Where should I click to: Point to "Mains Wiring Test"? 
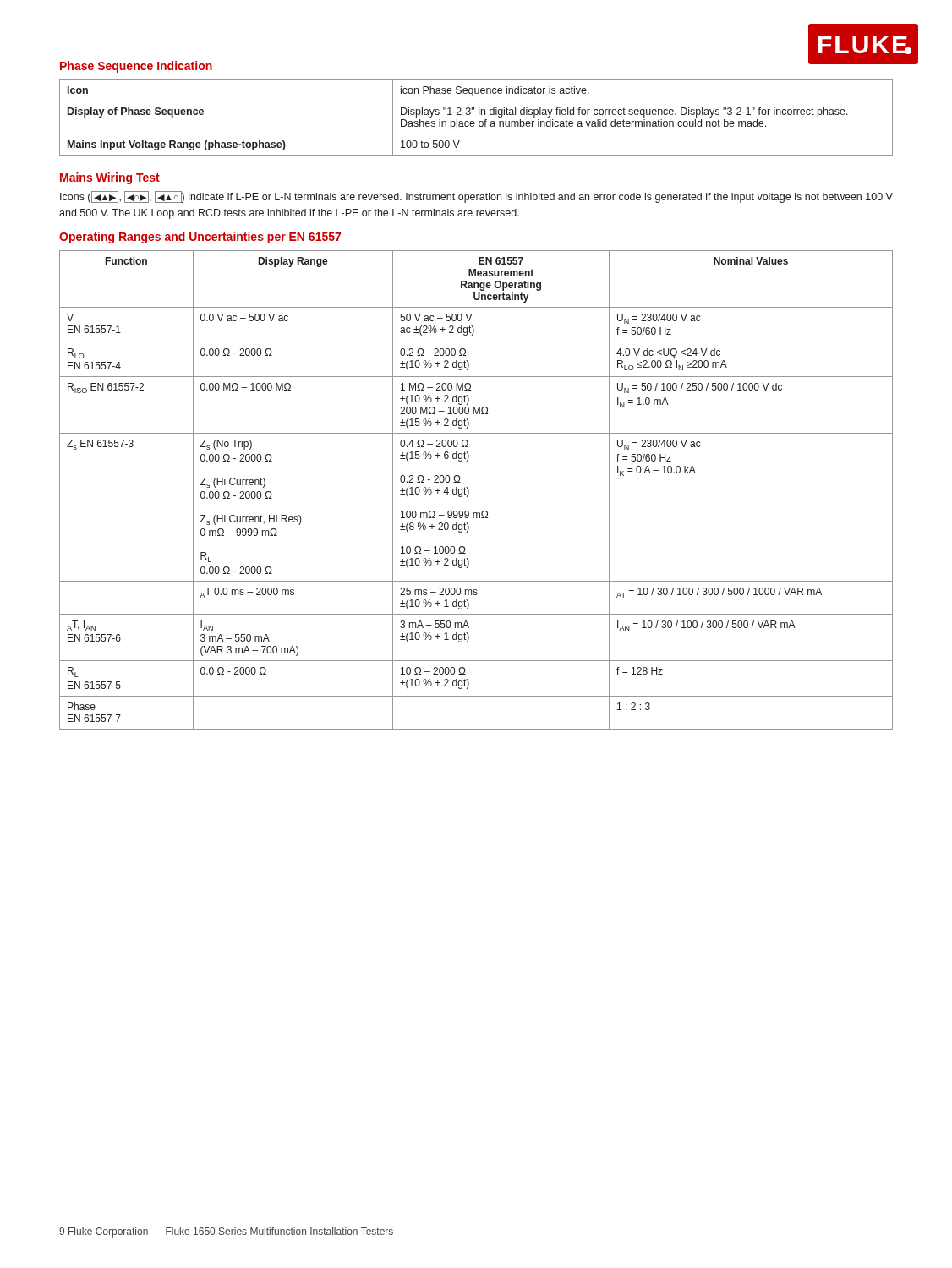coord(109,178)
